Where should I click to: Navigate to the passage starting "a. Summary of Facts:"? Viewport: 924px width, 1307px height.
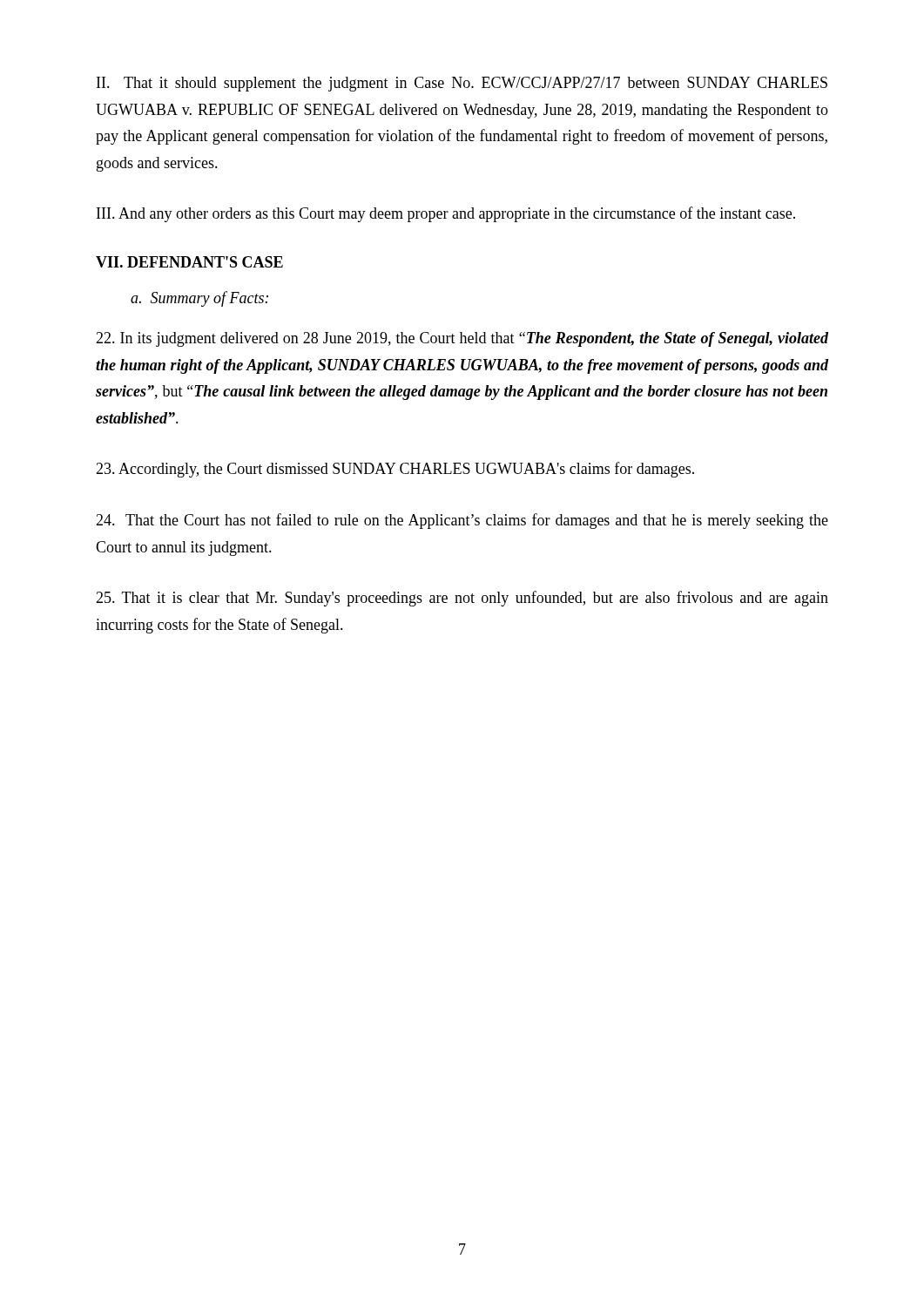click(x=200, y=298)
